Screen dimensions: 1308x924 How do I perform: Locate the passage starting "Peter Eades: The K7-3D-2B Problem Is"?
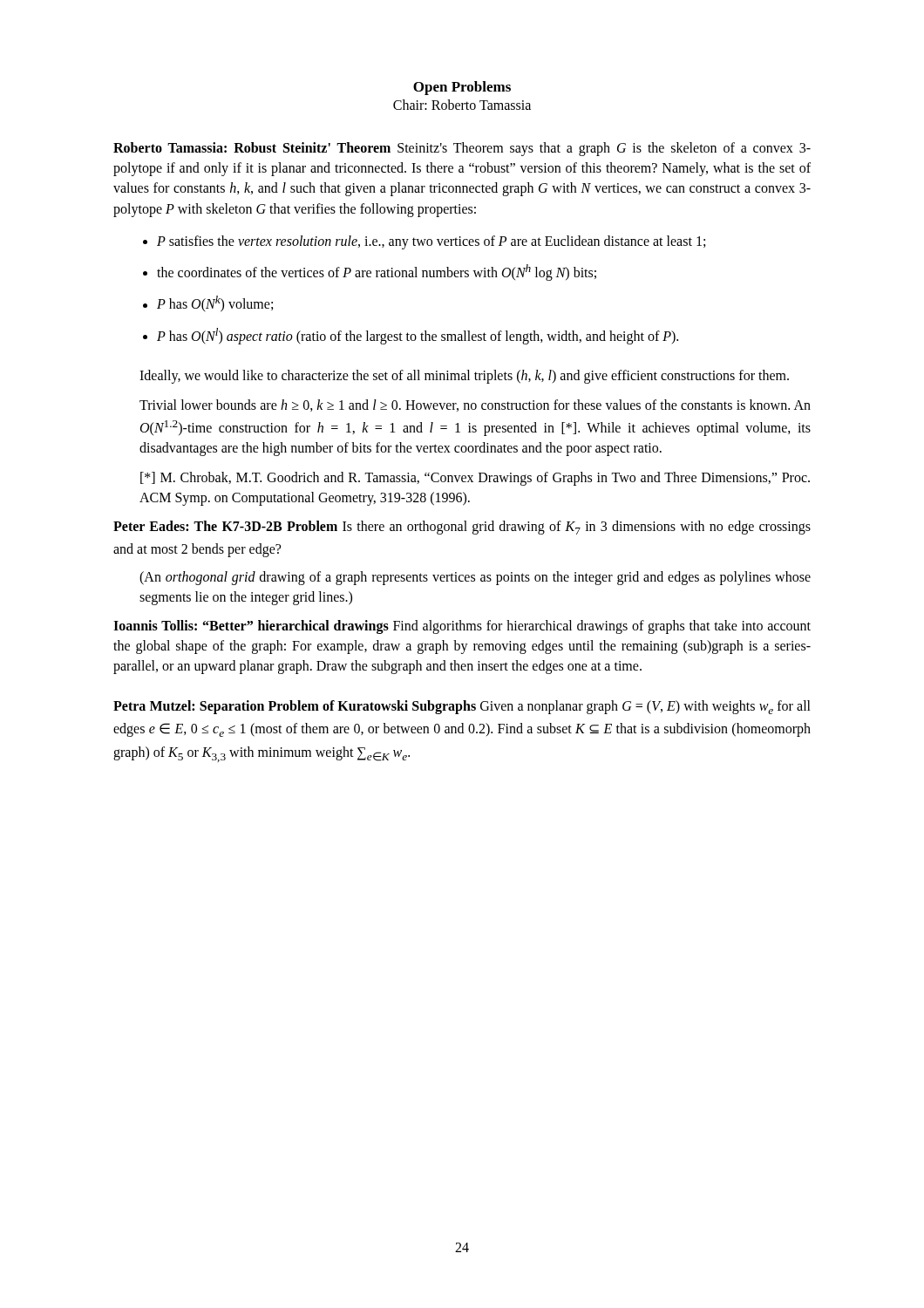click(x=462, y=562)
